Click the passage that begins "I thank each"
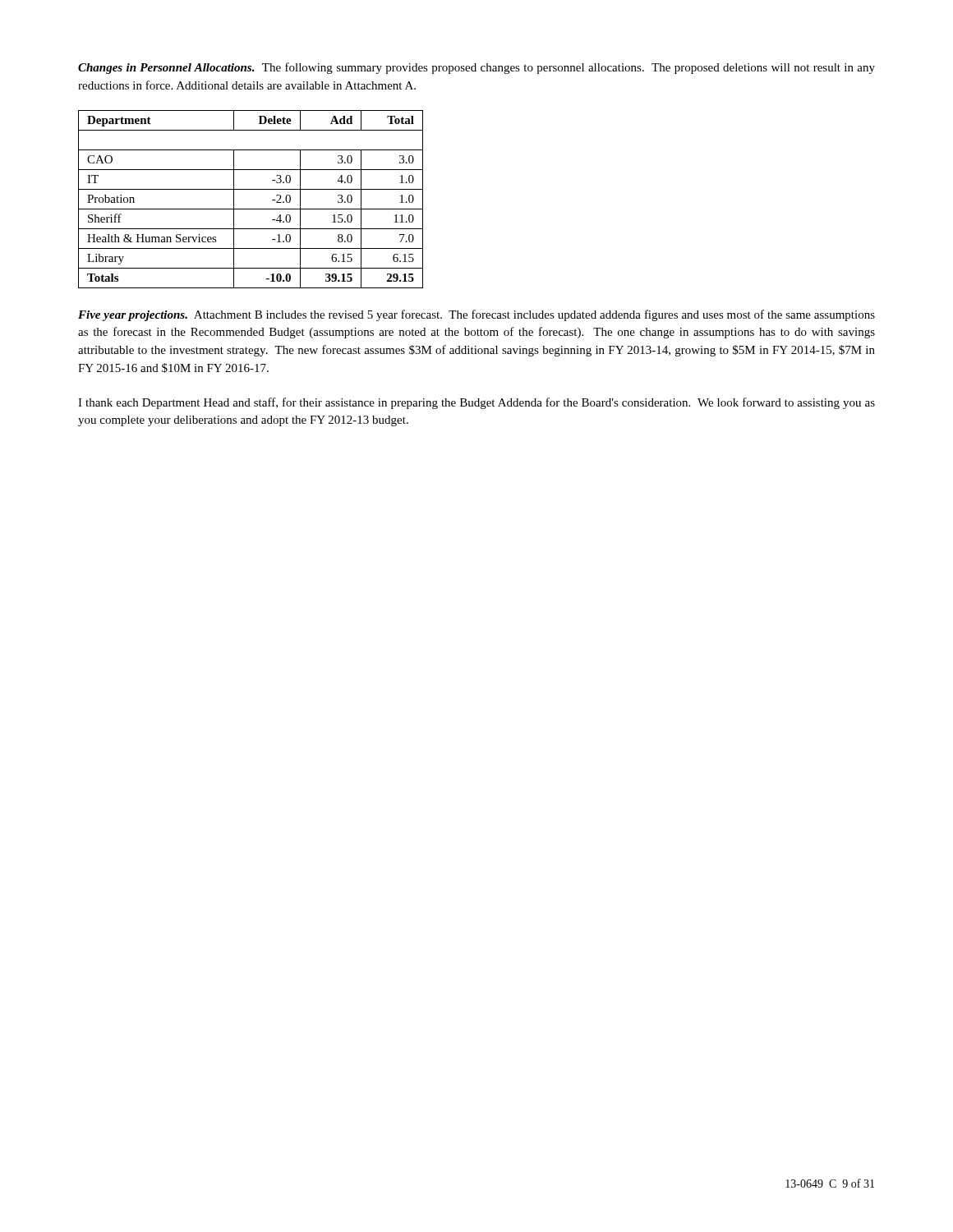 (x=476, y=411)
